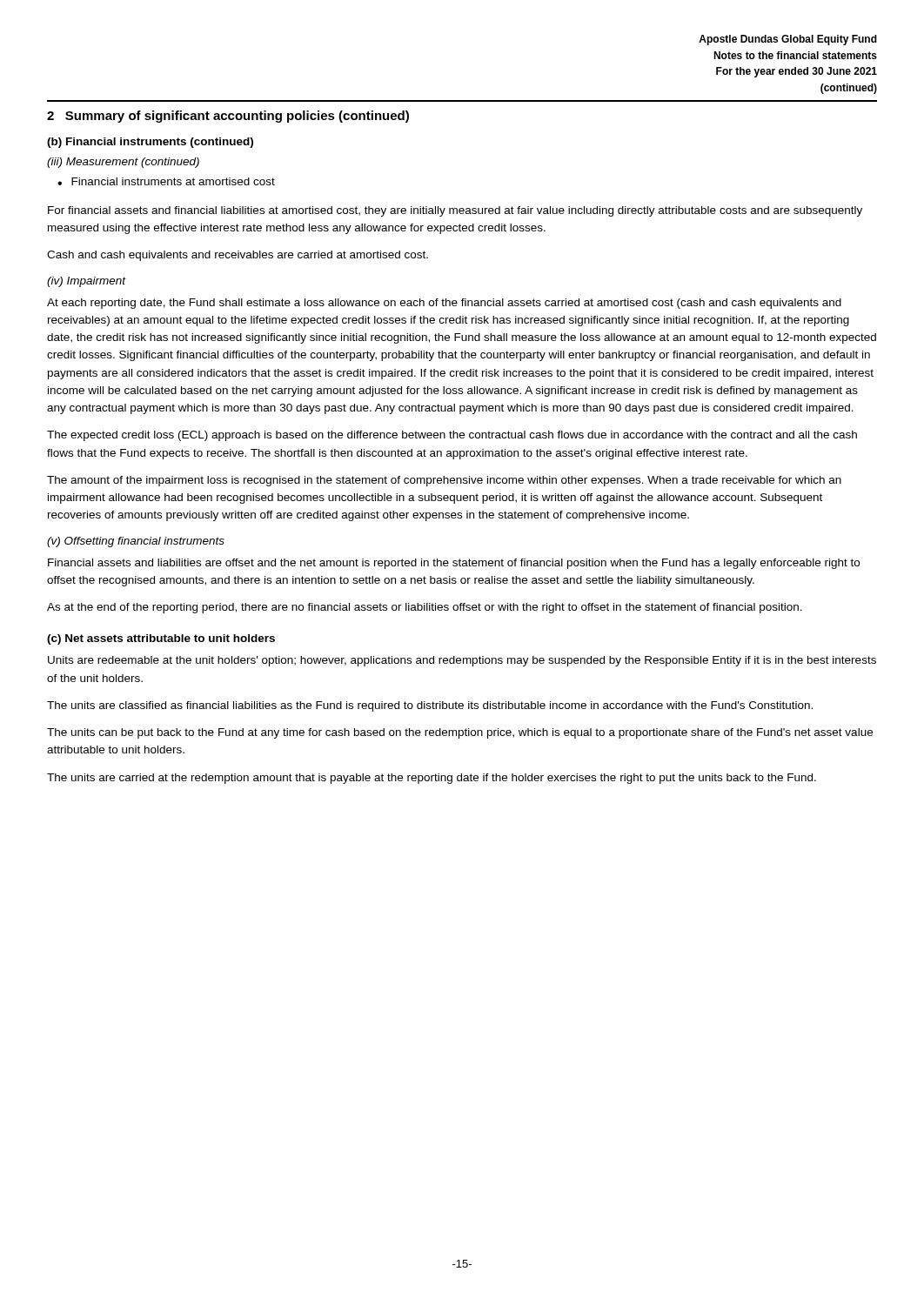Screen dimensions: 1305x924
Task: Find the block starting "At each reporting"
Action: tap(462, 355)
